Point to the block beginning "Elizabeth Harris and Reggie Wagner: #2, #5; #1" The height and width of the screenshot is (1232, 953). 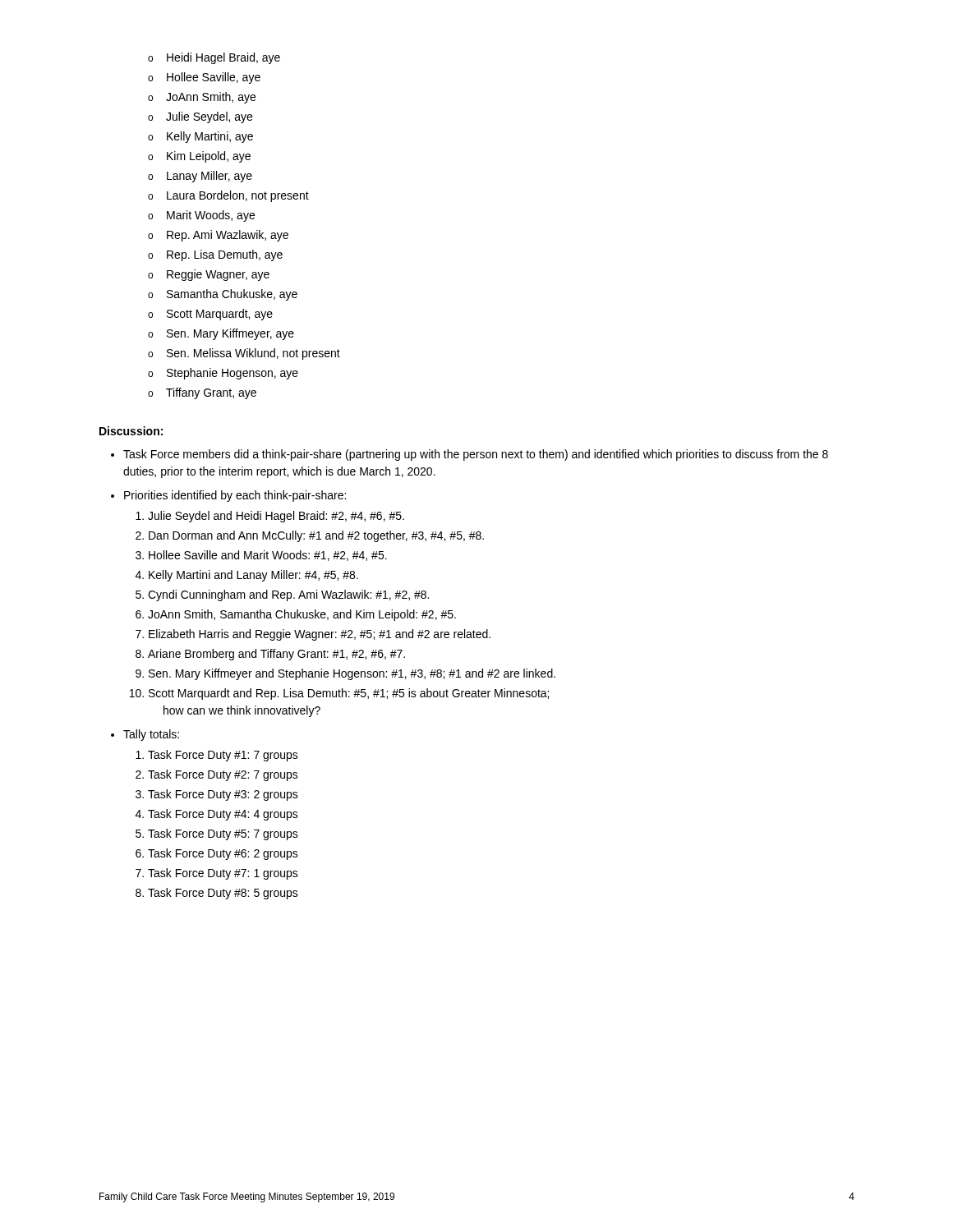320,634
